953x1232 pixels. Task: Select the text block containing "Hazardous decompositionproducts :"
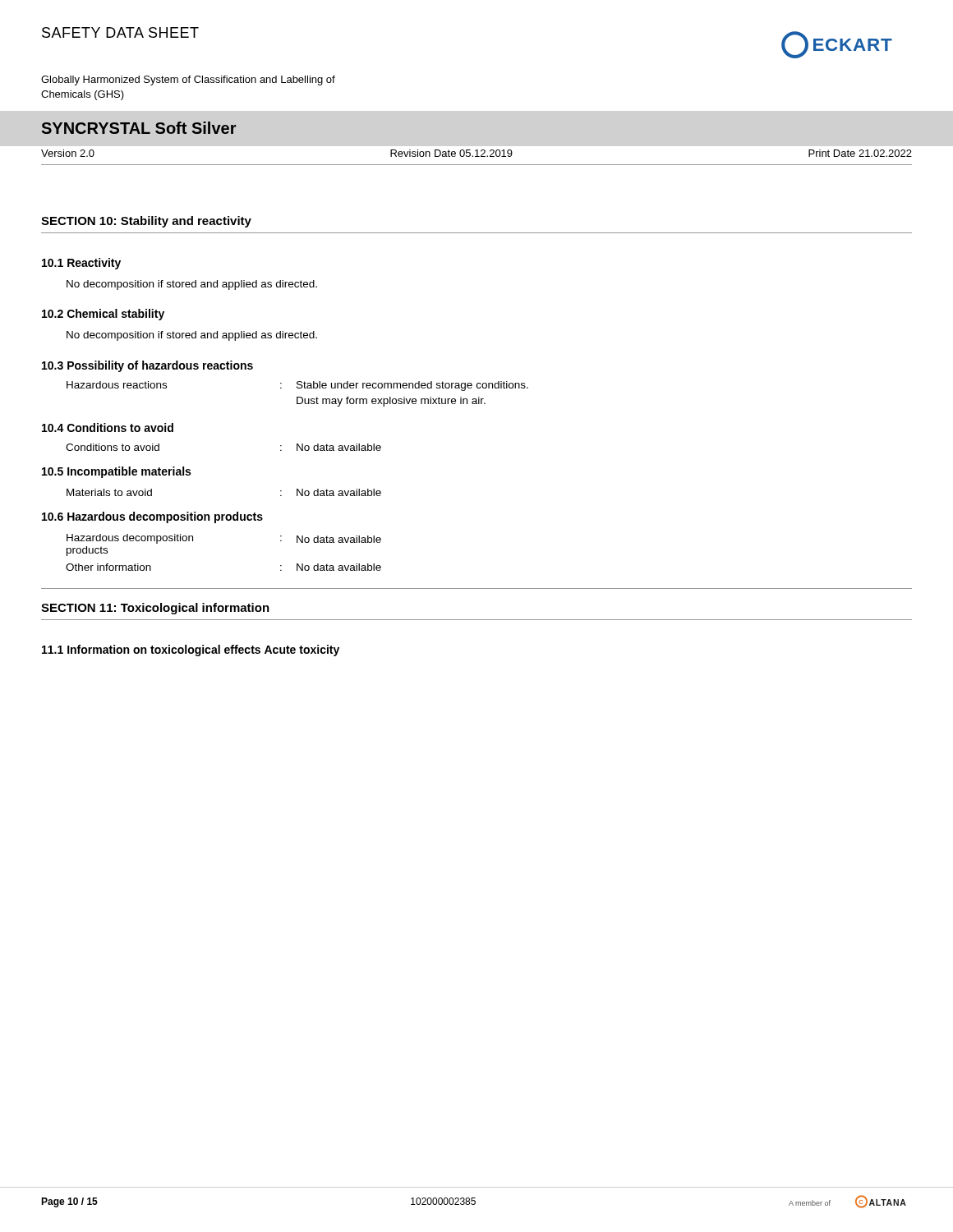(x=124, y=540)
